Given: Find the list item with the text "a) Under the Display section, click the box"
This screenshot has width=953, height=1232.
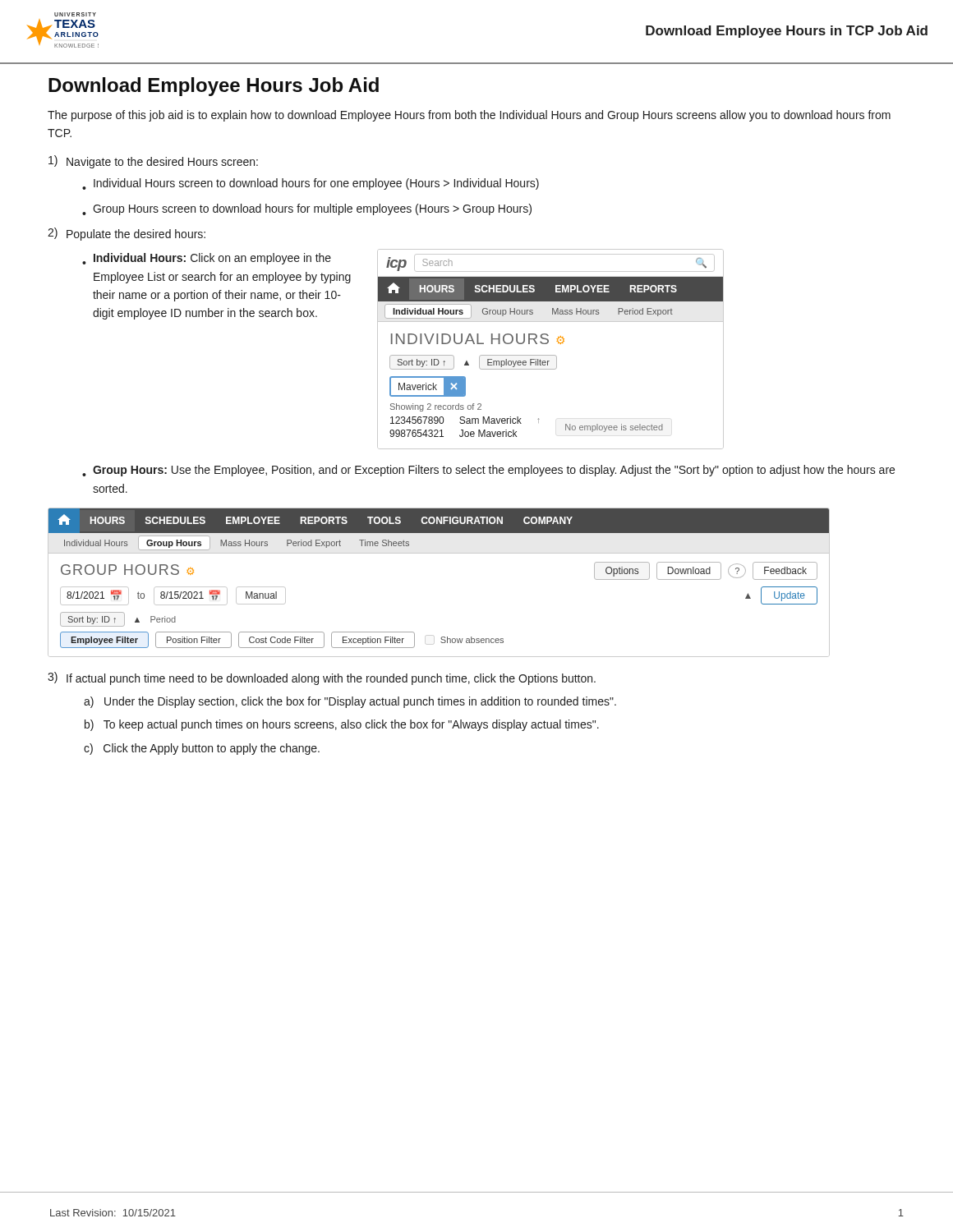Looking at the screenshot, I should pyautogui.click(x=350, y=701).
